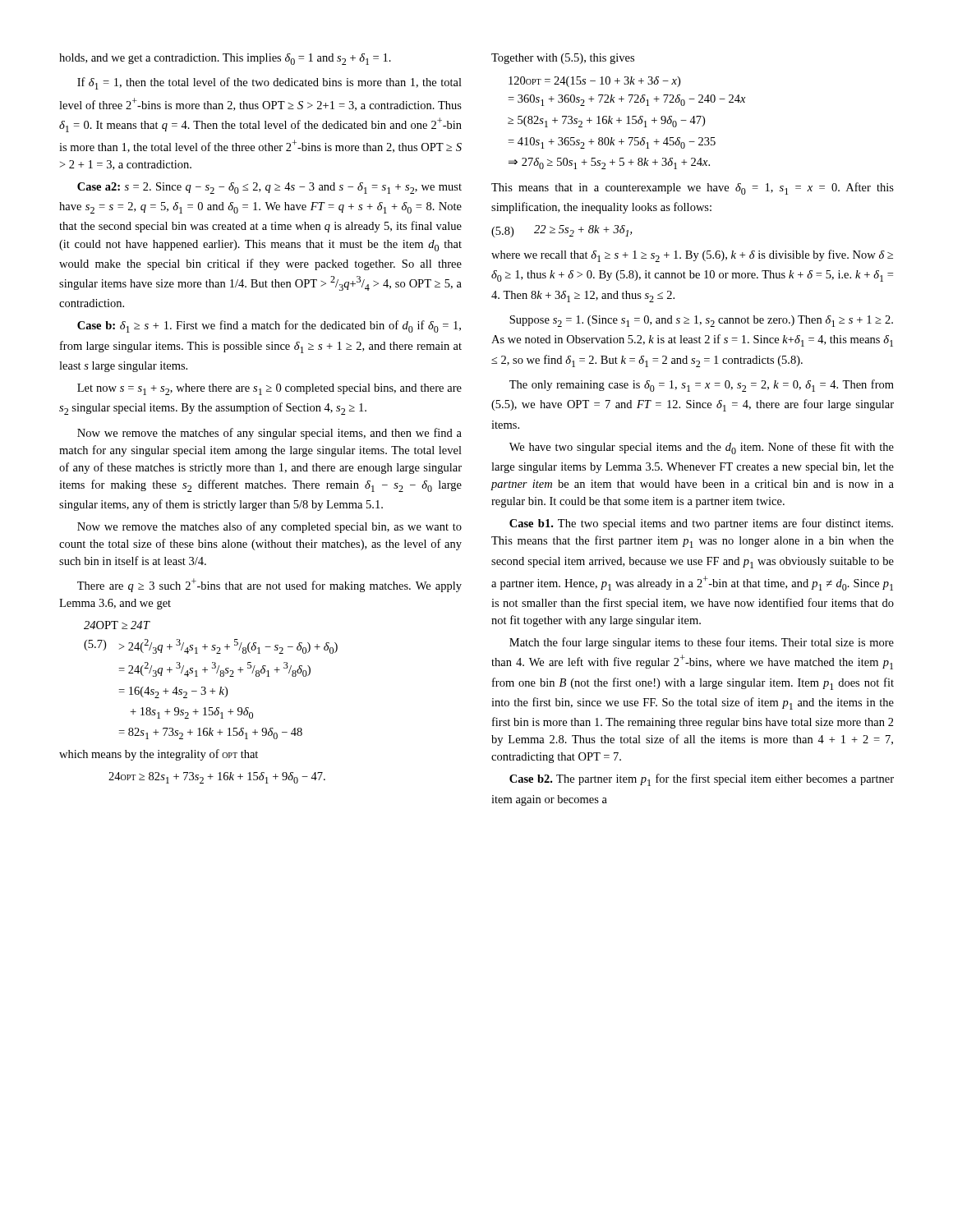Locate the block of text that opens with "There are q ≥"
This screenshot has height=1232, width=953.
click(x=260, y=594)
